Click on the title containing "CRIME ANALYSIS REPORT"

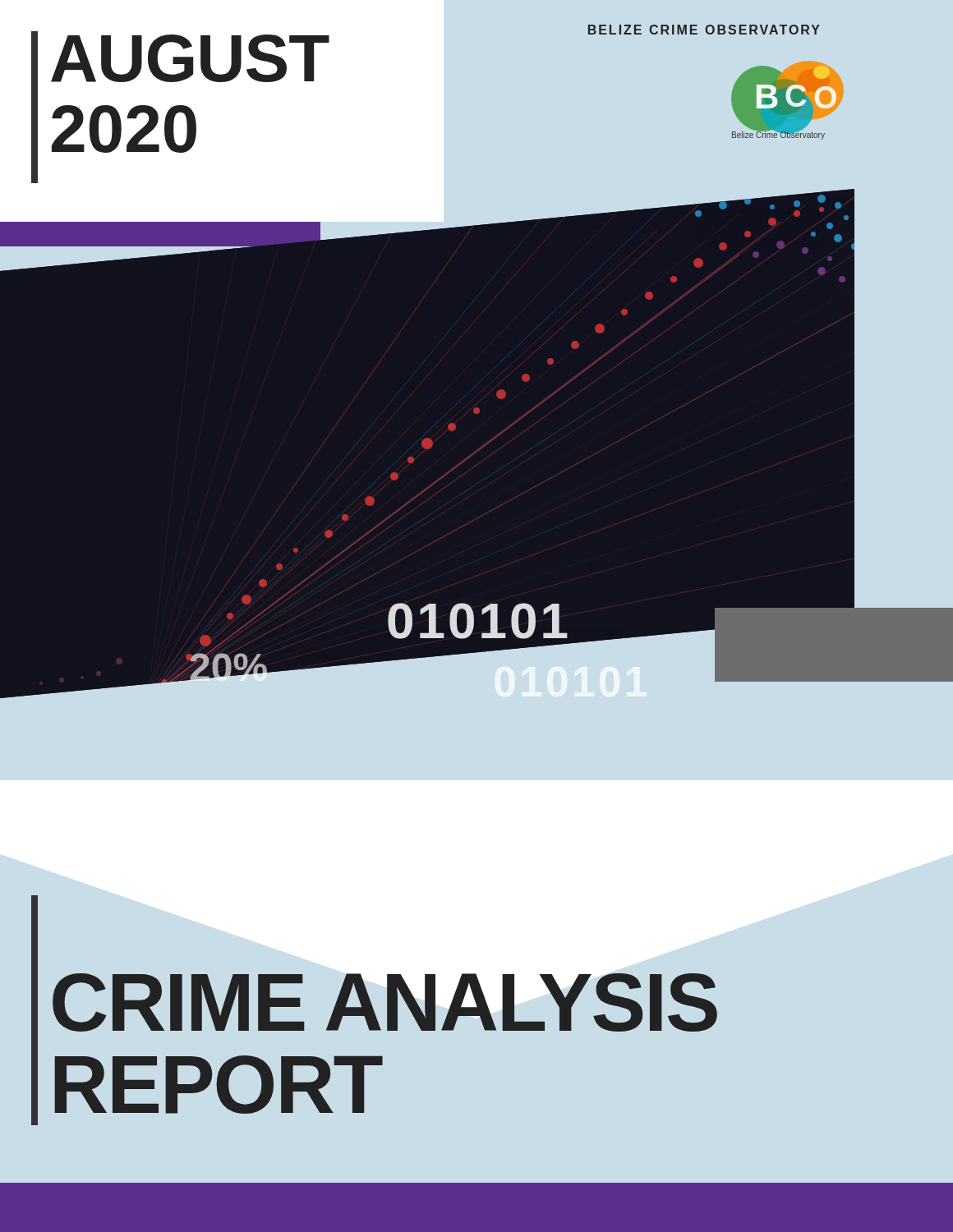click(x=384, y=1043)
